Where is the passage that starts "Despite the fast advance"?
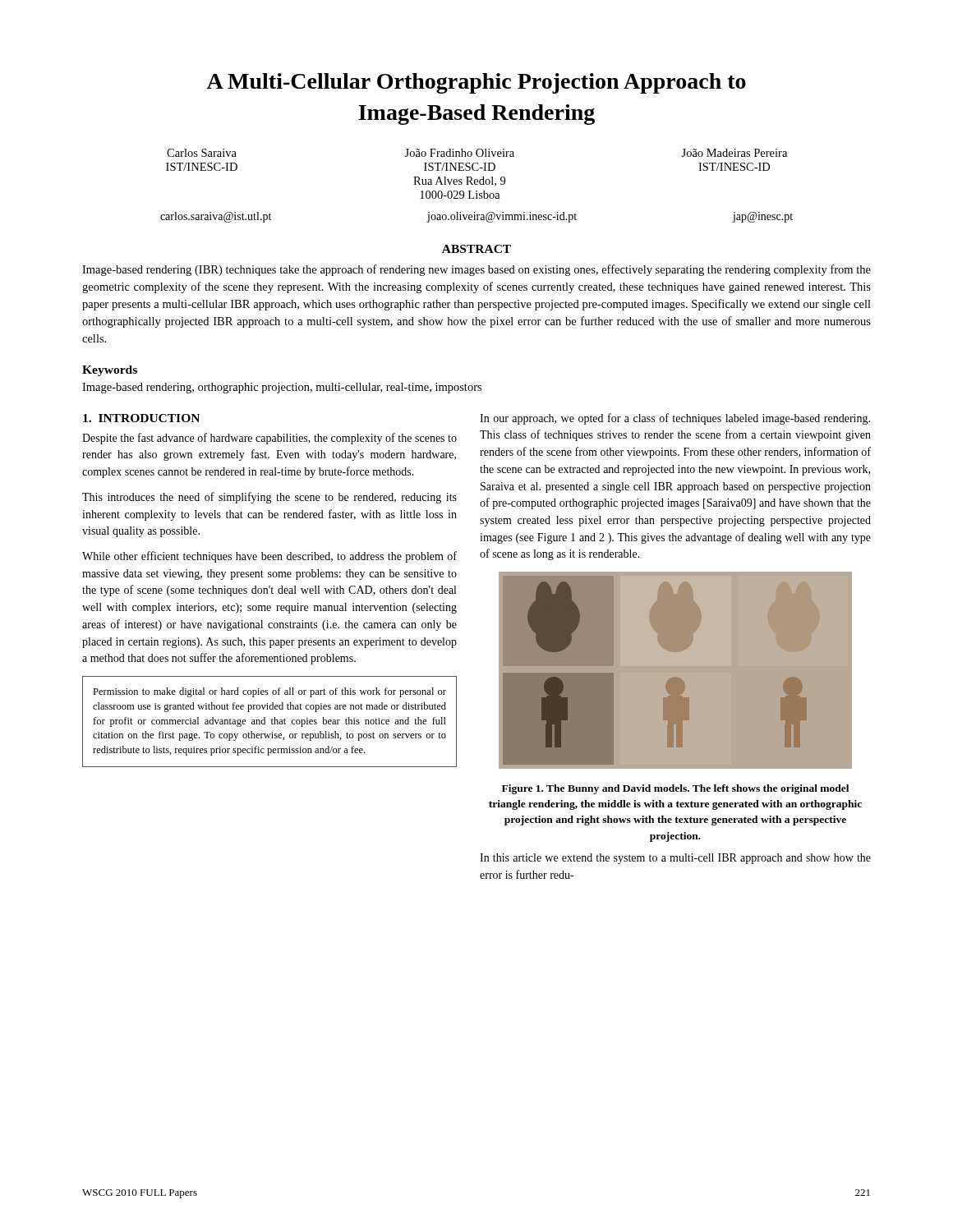 [269, 549]
